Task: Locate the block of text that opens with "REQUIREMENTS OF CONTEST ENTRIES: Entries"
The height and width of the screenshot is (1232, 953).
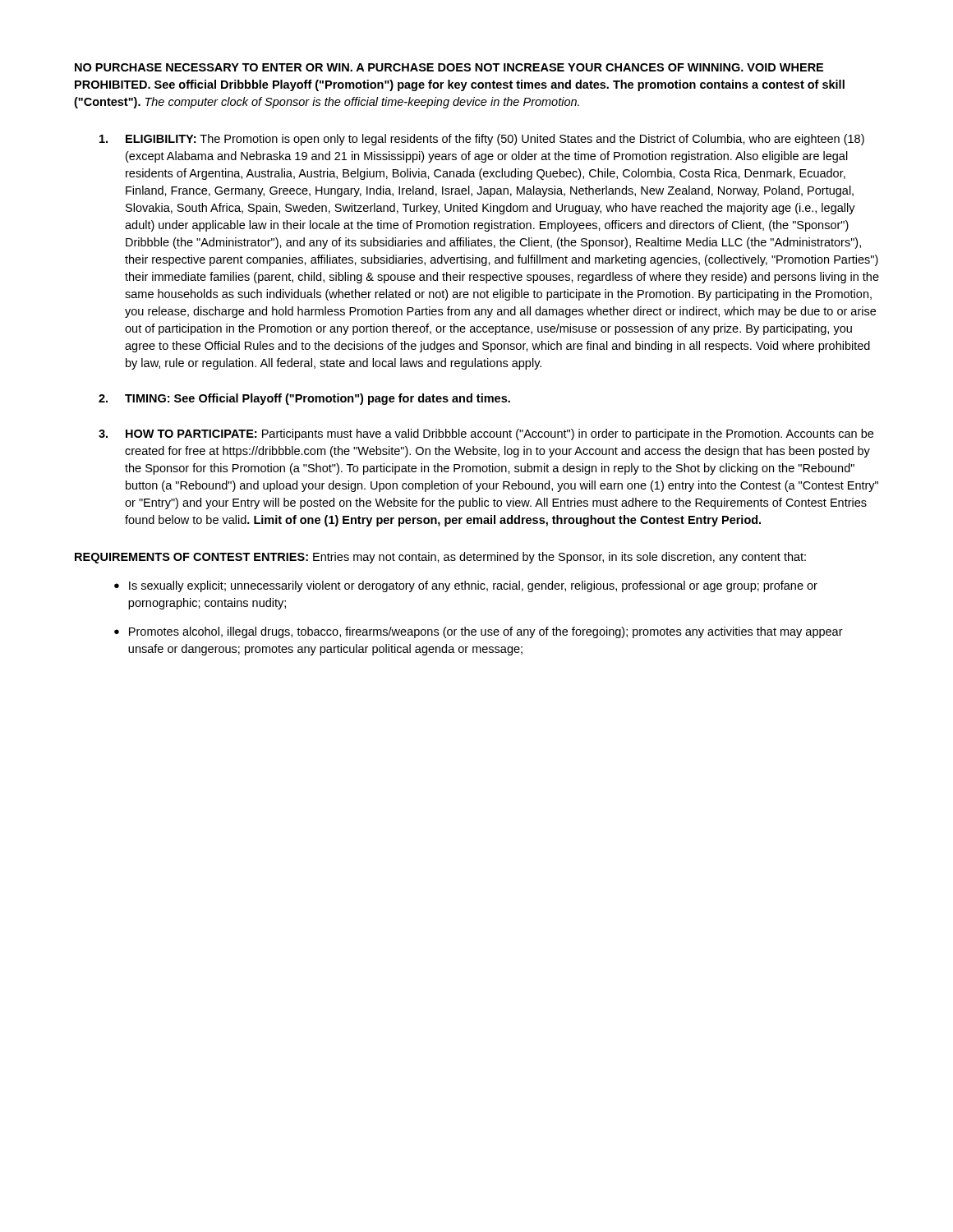Action: tap(440, 557)
